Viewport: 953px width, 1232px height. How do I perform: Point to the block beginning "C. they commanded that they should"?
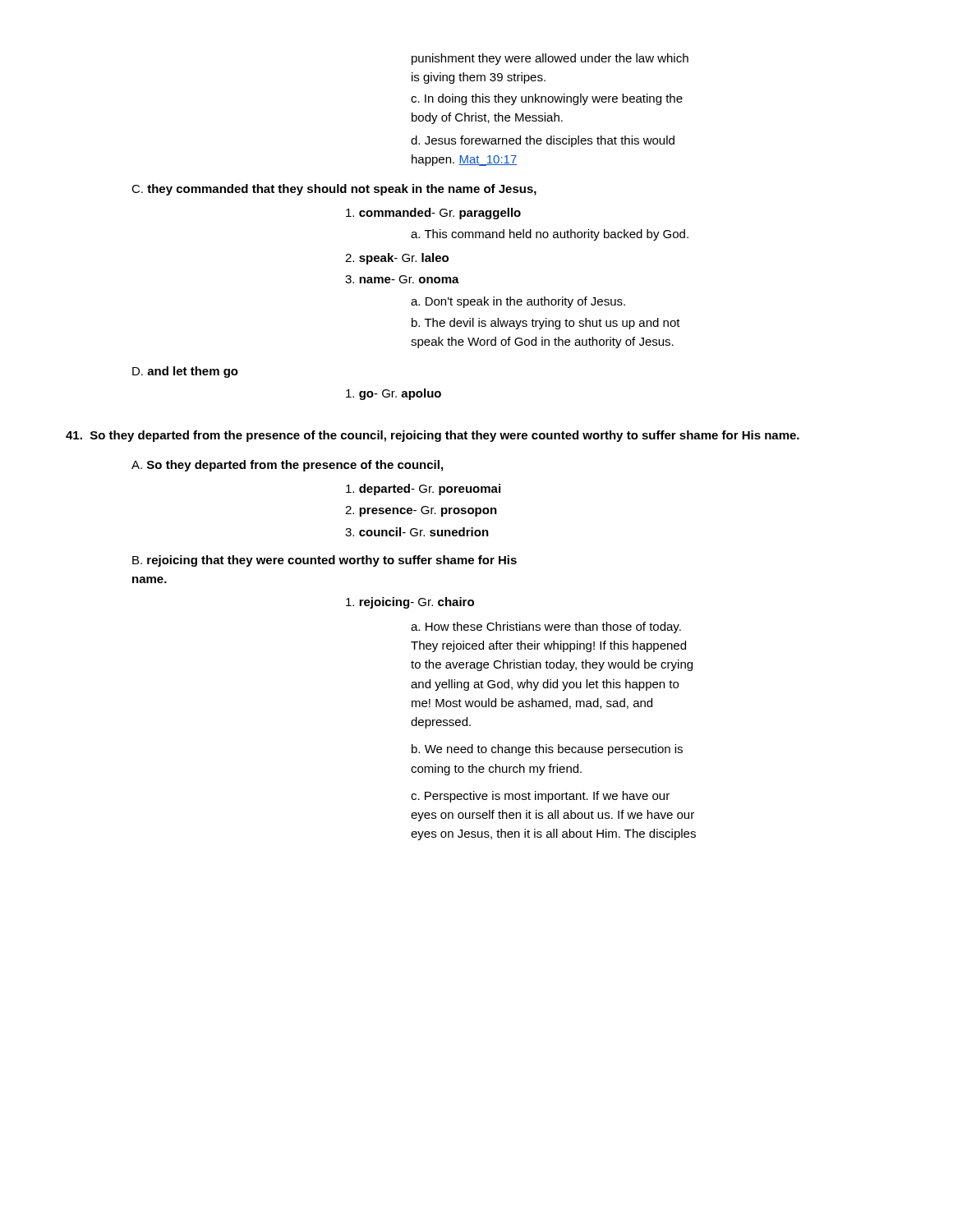(x=334, y=188)
